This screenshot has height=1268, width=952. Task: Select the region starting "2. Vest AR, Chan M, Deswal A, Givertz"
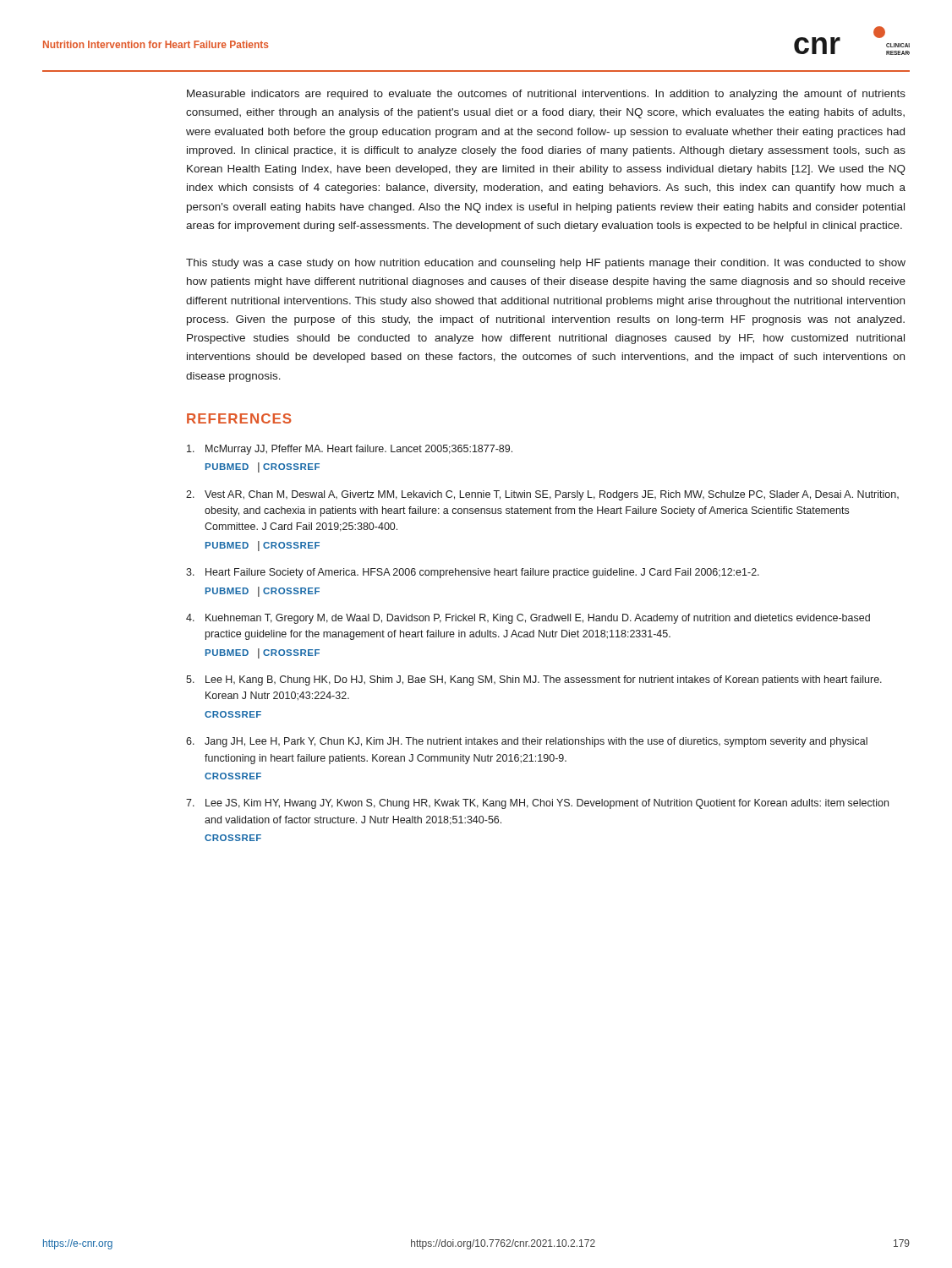[546, 520]
